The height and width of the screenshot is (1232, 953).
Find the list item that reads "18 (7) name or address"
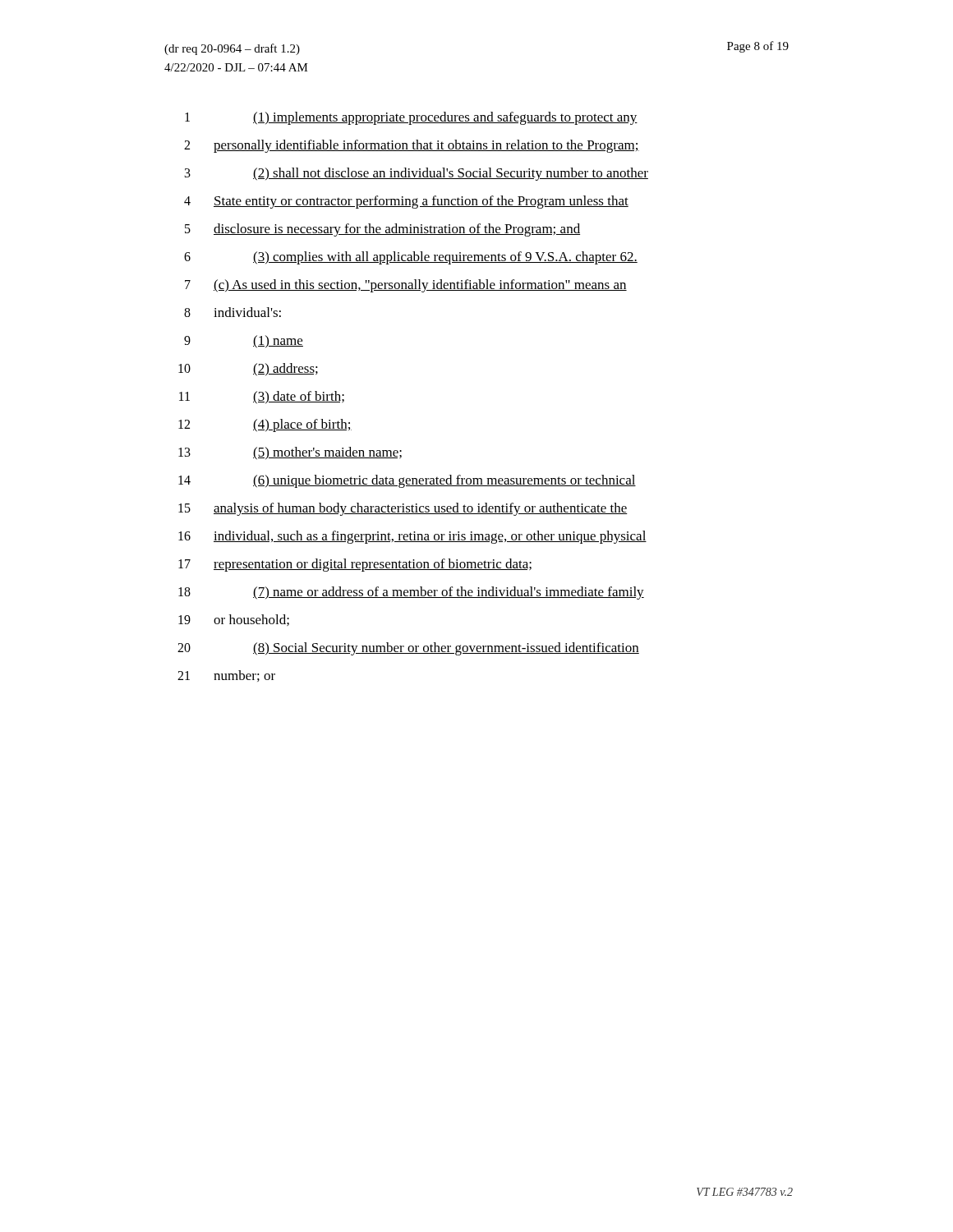[x=476, y=592]
